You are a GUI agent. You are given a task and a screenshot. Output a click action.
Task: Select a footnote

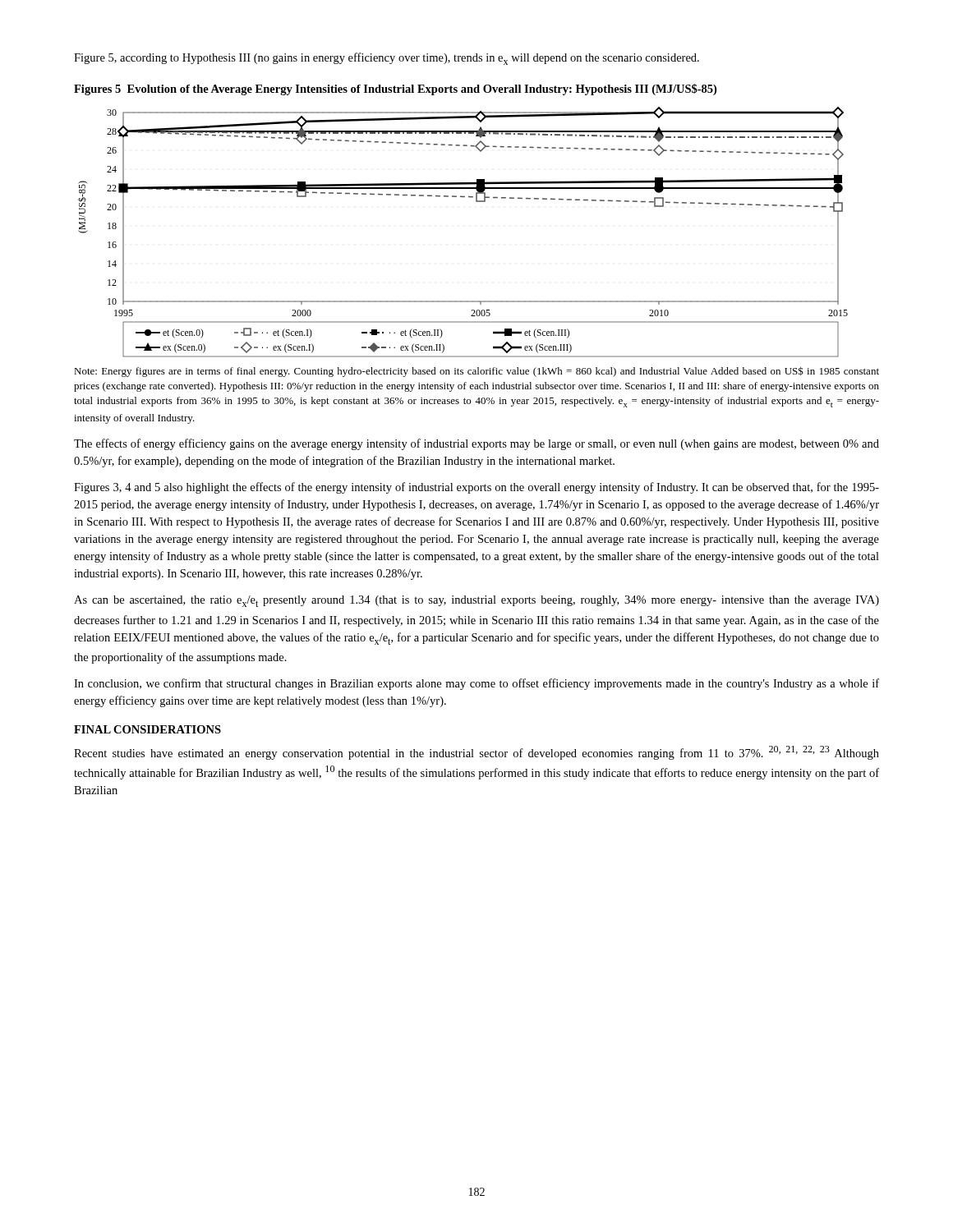pos(476,394)
